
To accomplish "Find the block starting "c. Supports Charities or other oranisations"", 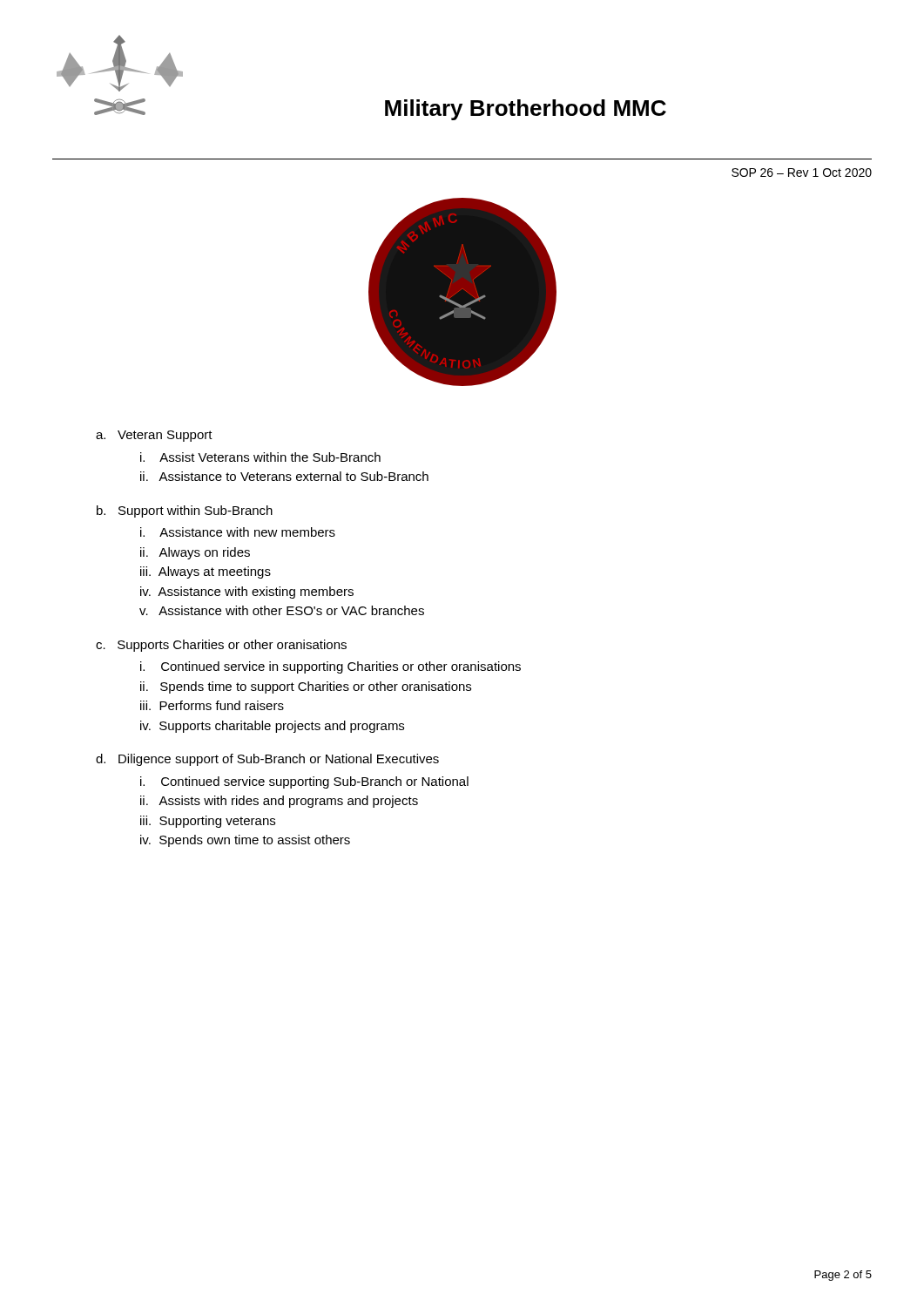I will [x=479, y=685].
